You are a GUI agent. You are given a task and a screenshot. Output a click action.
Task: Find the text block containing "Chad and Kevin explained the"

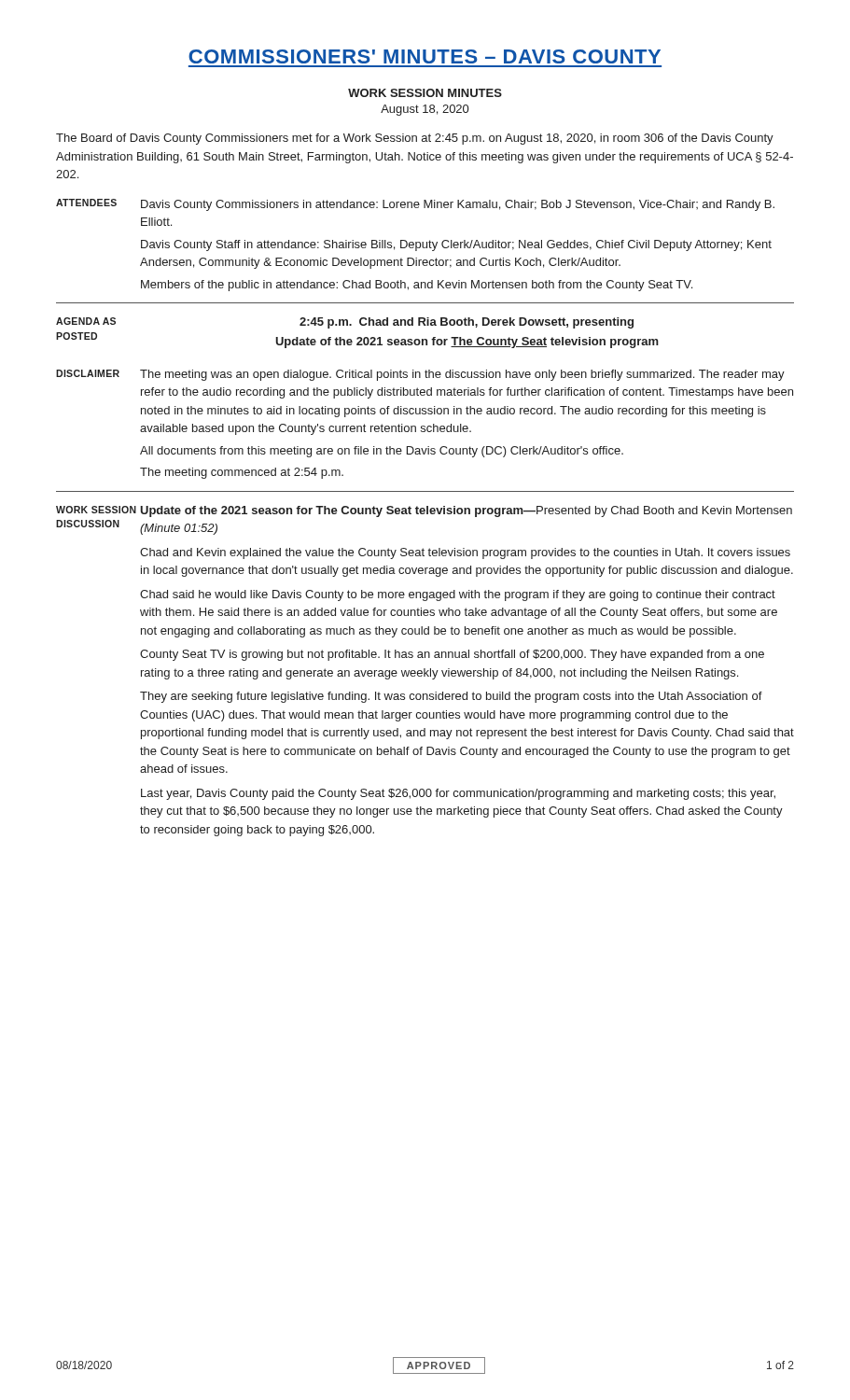coord(467,561)
